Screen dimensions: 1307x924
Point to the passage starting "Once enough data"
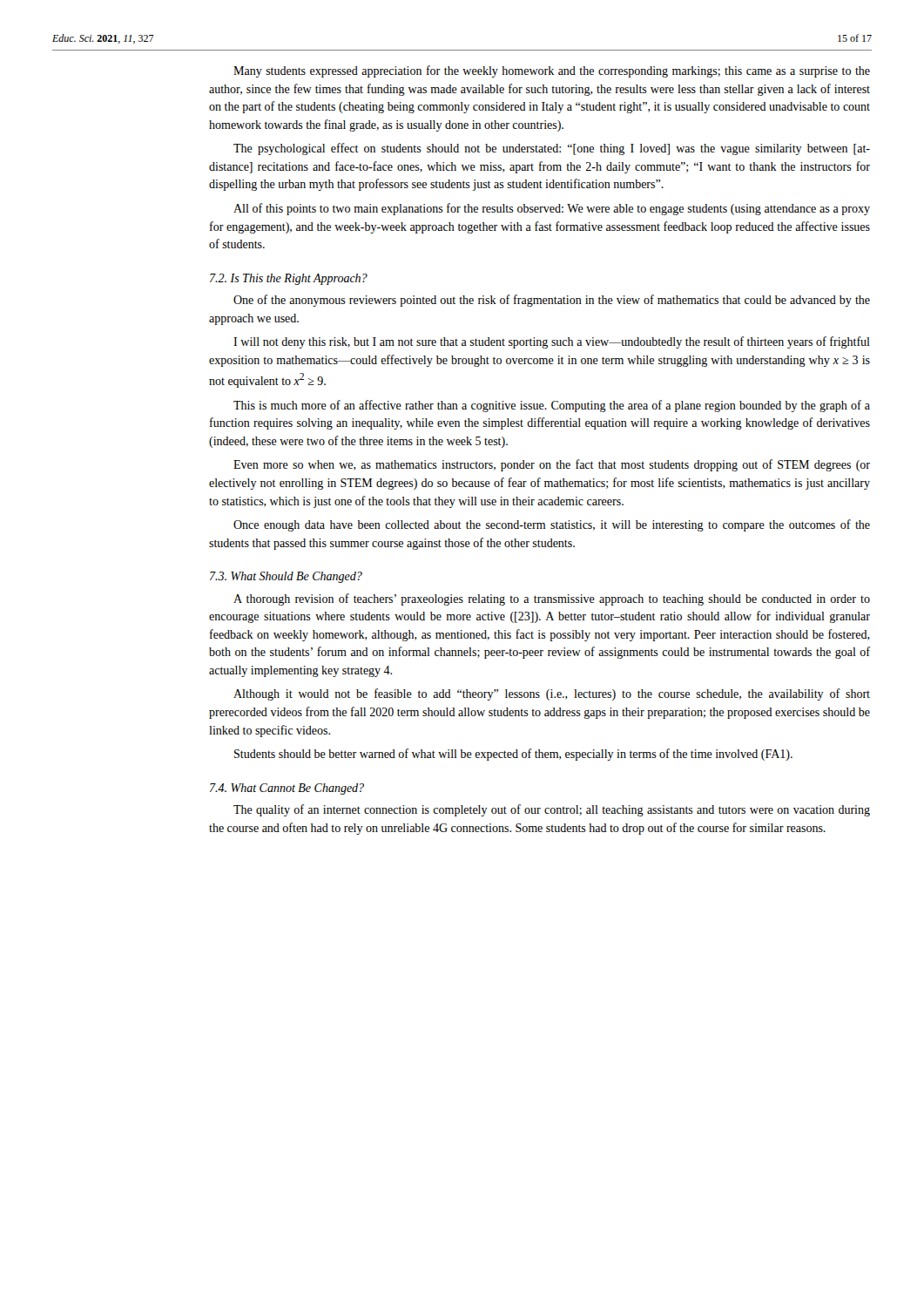tap(540, 535)
